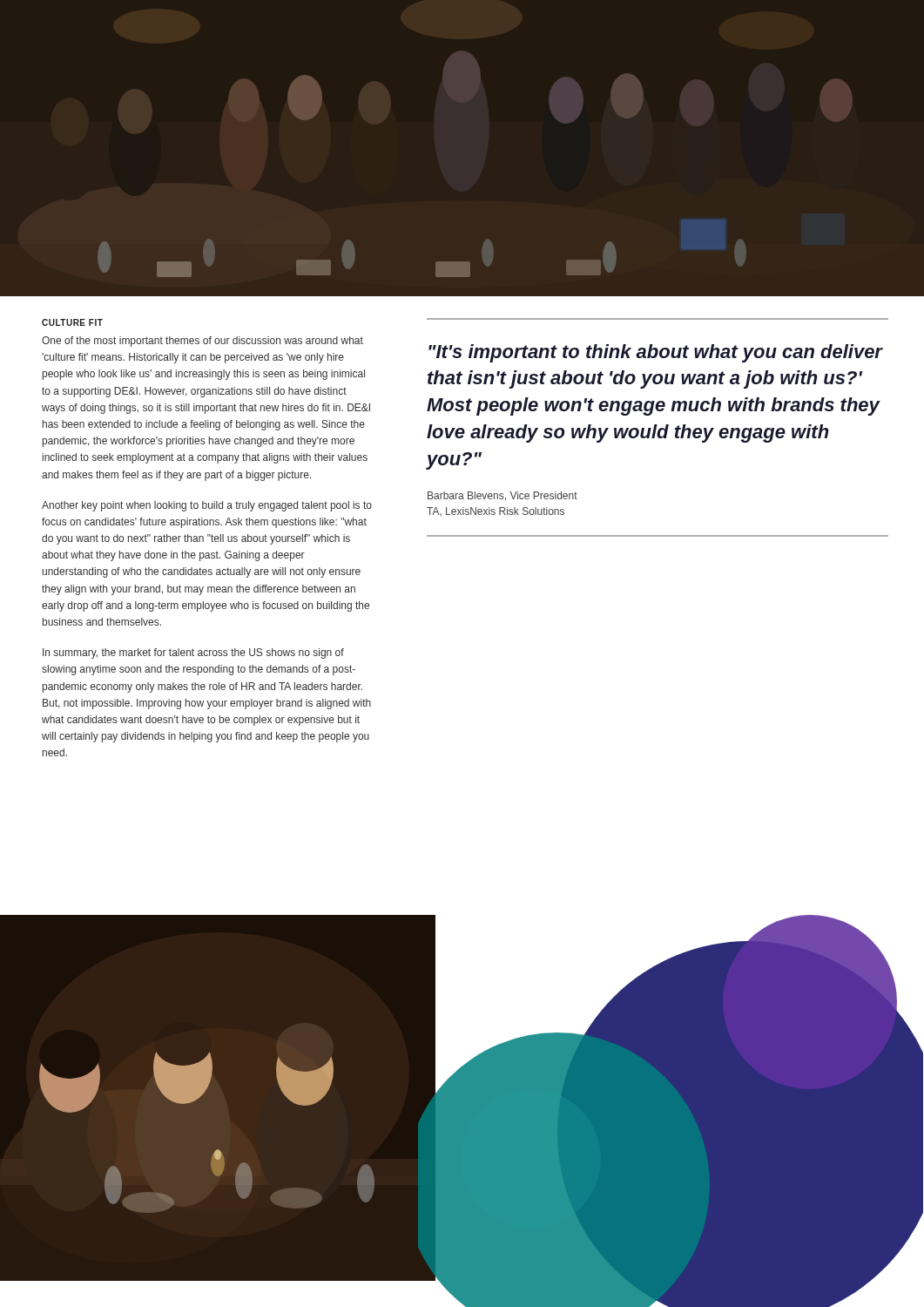The width and height of the screenshot is (924, 1307).
Task: Point to the block starting ""It's important to think about"
Action: pyautogui.click(x=654, y=405)
